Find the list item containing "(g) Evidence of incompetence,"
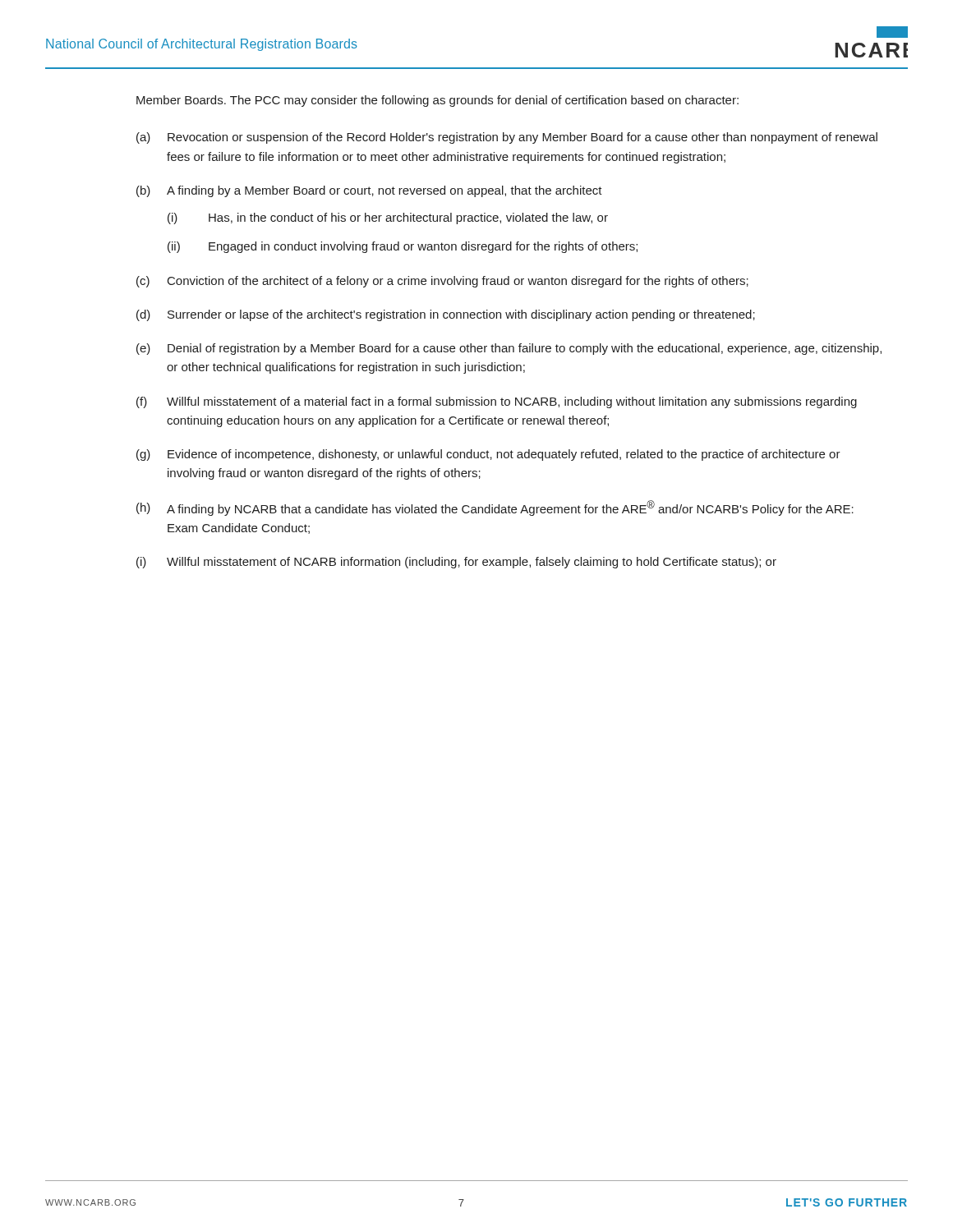Screen dimensions: 1232x953 click(511, 463)
